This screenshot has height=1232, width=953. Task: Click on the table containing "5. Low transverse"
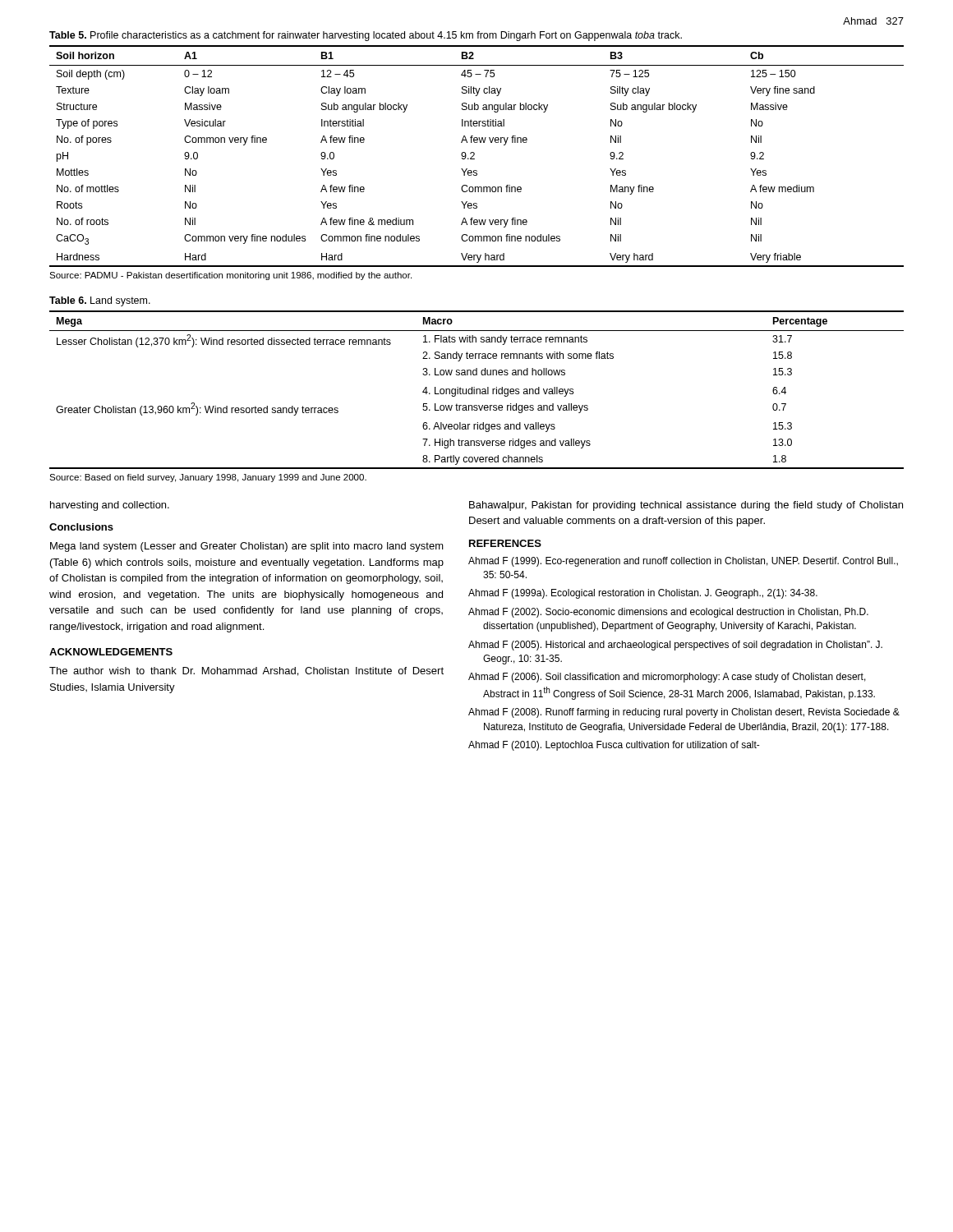click(476, 389)
